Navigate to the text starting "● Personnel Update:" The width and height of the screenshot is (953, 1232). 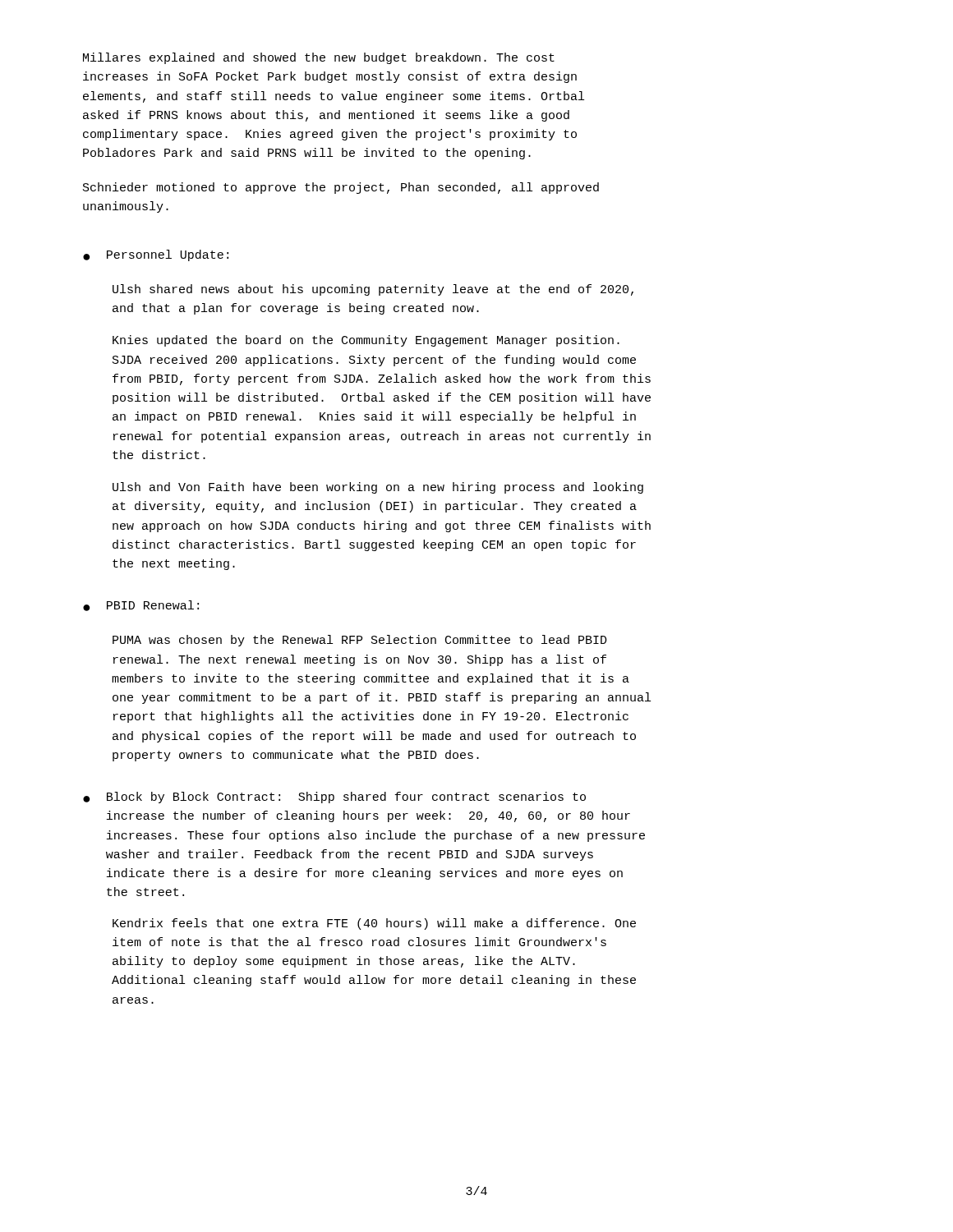(x=157, y=258)
